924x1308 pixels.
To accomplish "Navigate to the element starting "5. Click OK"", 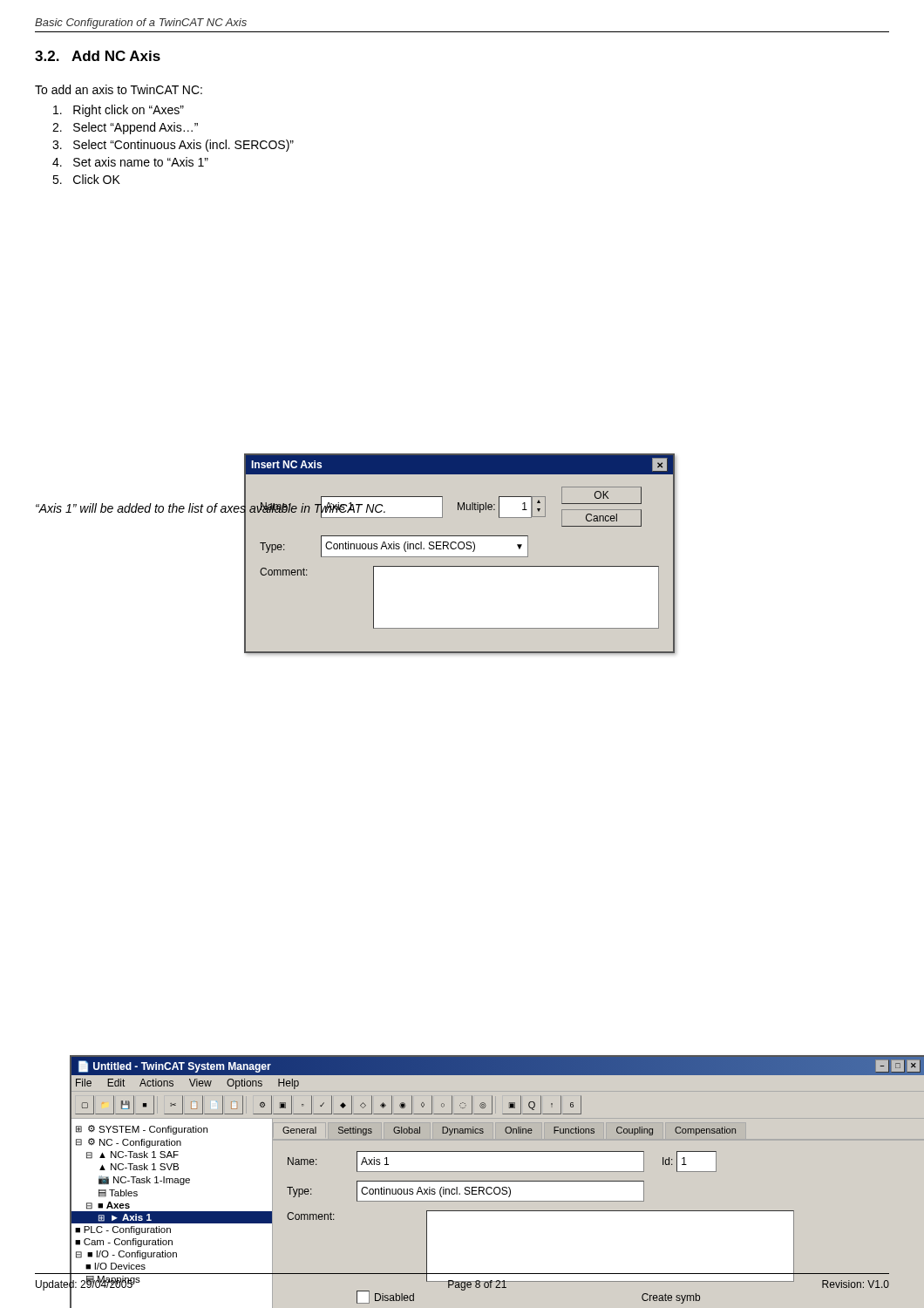I will (x=86, y=180).
